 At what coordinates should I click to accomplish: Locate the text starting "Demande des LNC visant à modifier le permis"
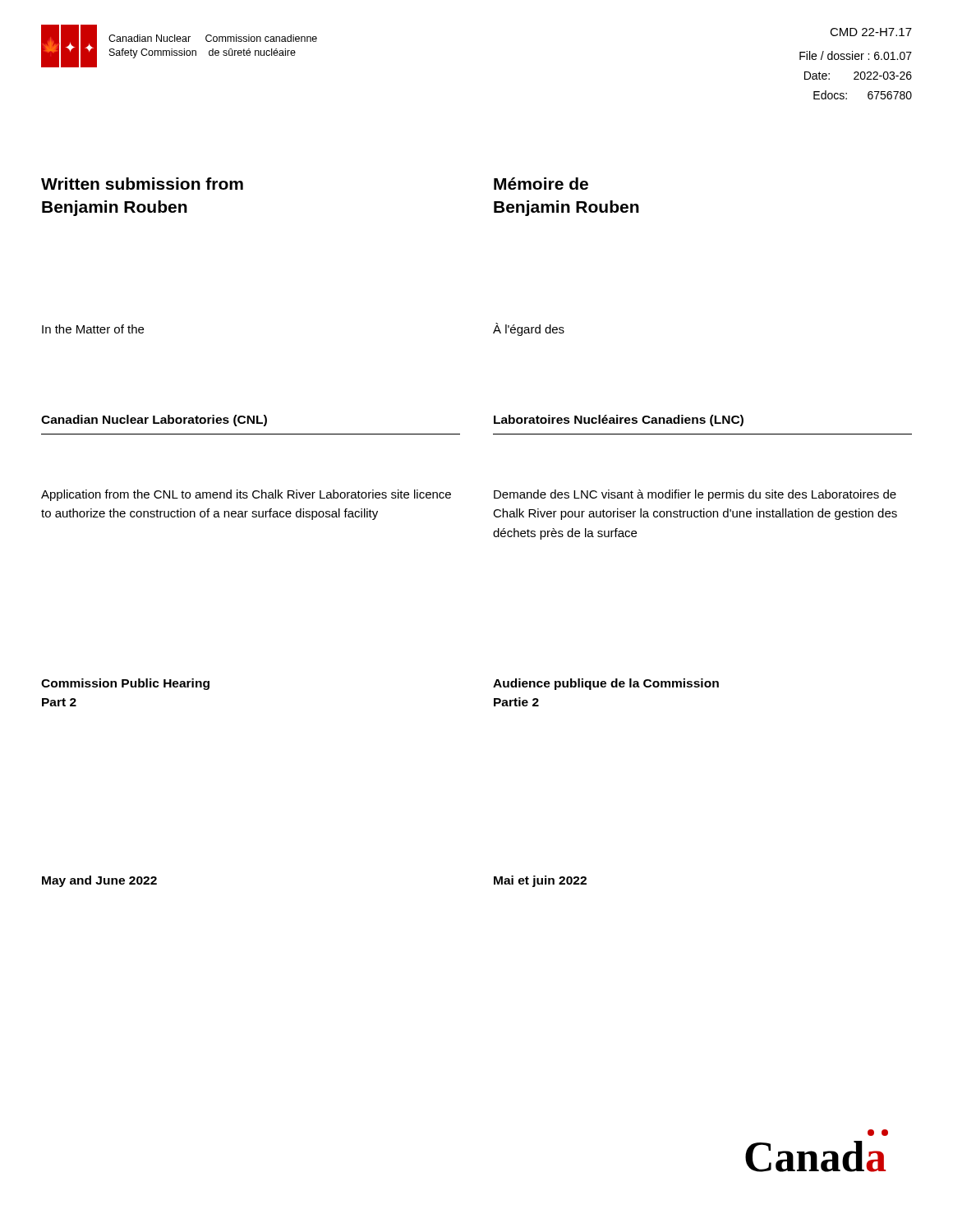[695, 513]
